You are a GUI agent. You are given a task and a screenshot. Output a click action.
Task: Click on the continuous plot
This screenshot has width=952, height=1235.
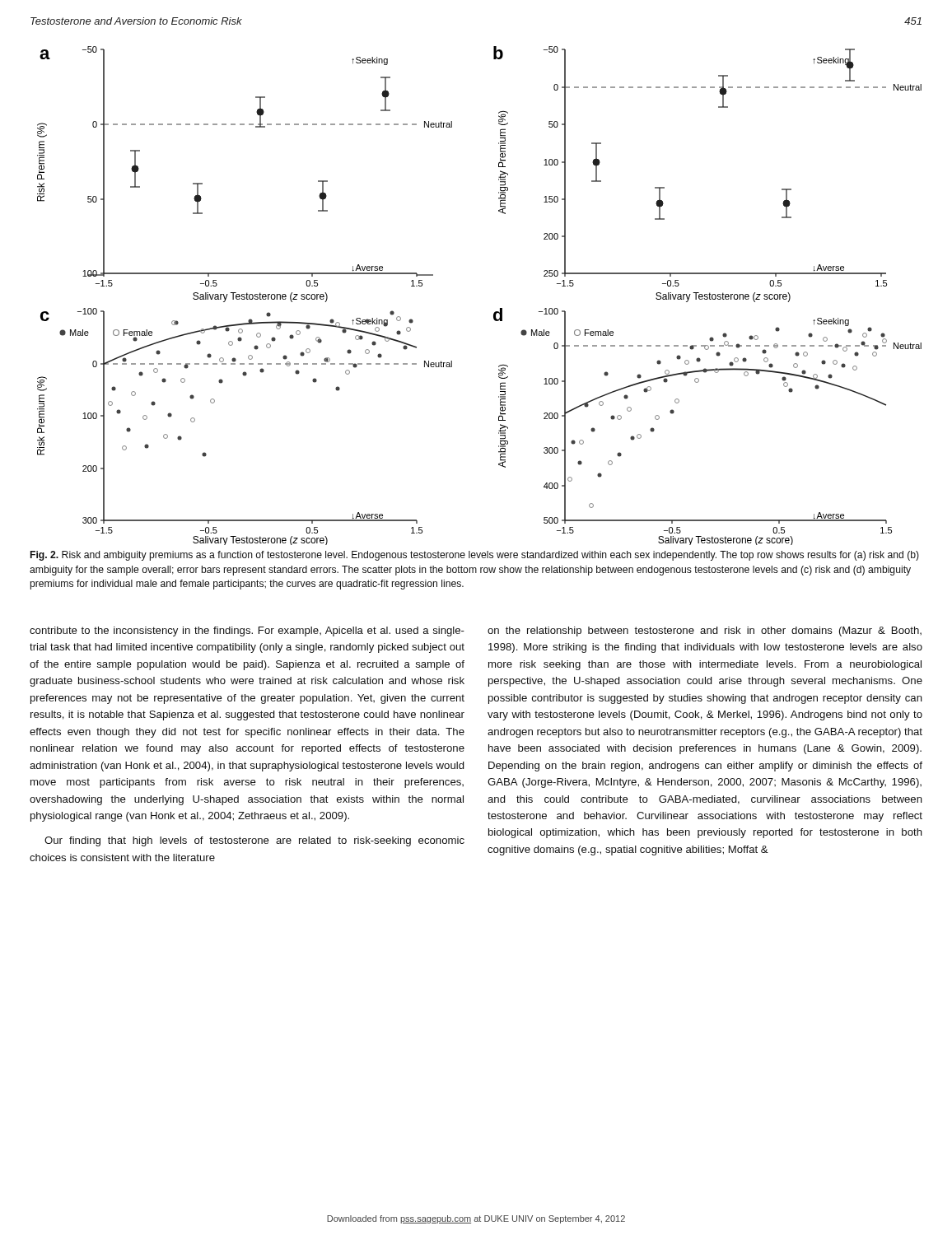pos(476,290)
